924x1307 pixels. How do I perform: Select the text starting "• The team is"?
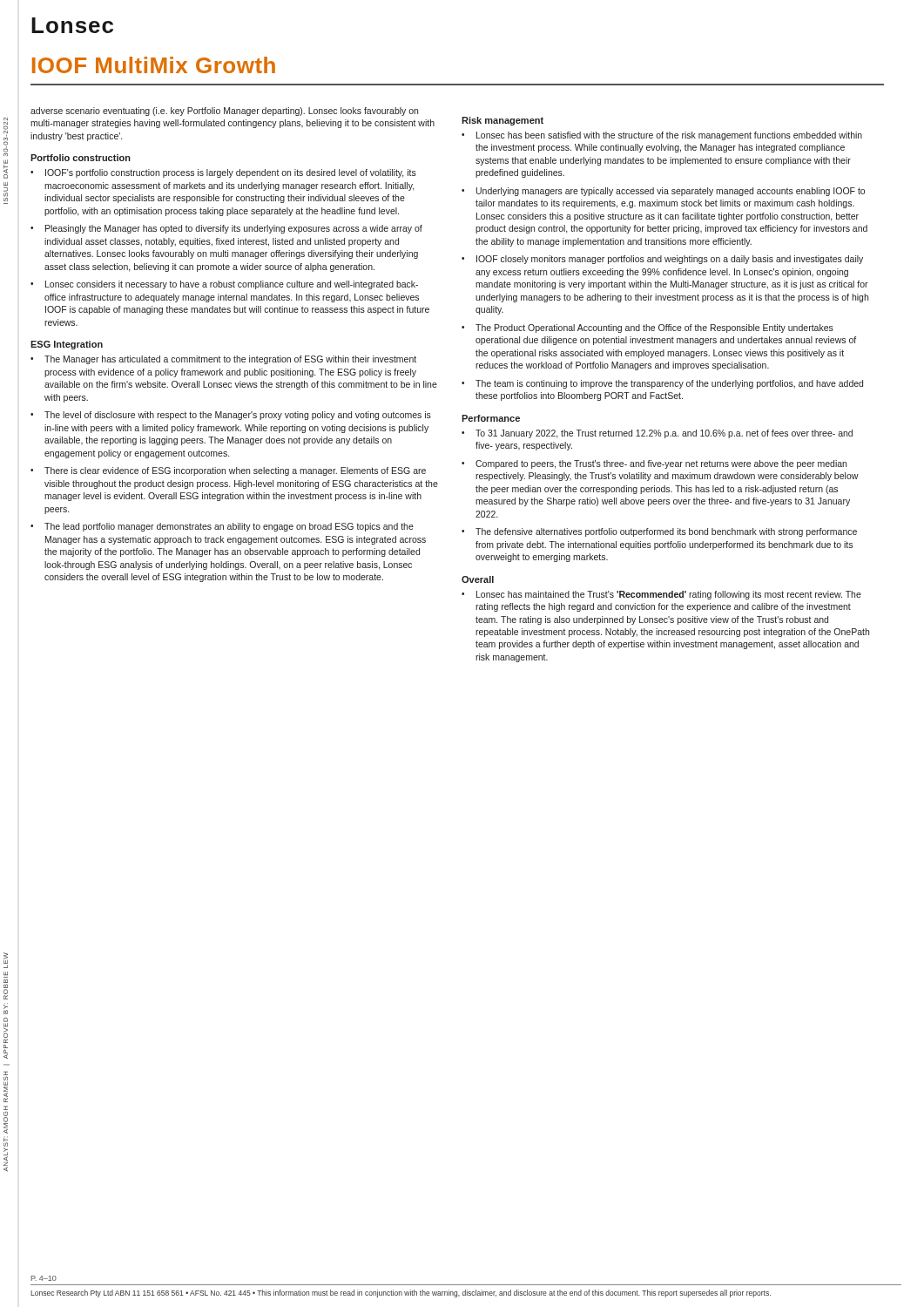pos(666,390)
